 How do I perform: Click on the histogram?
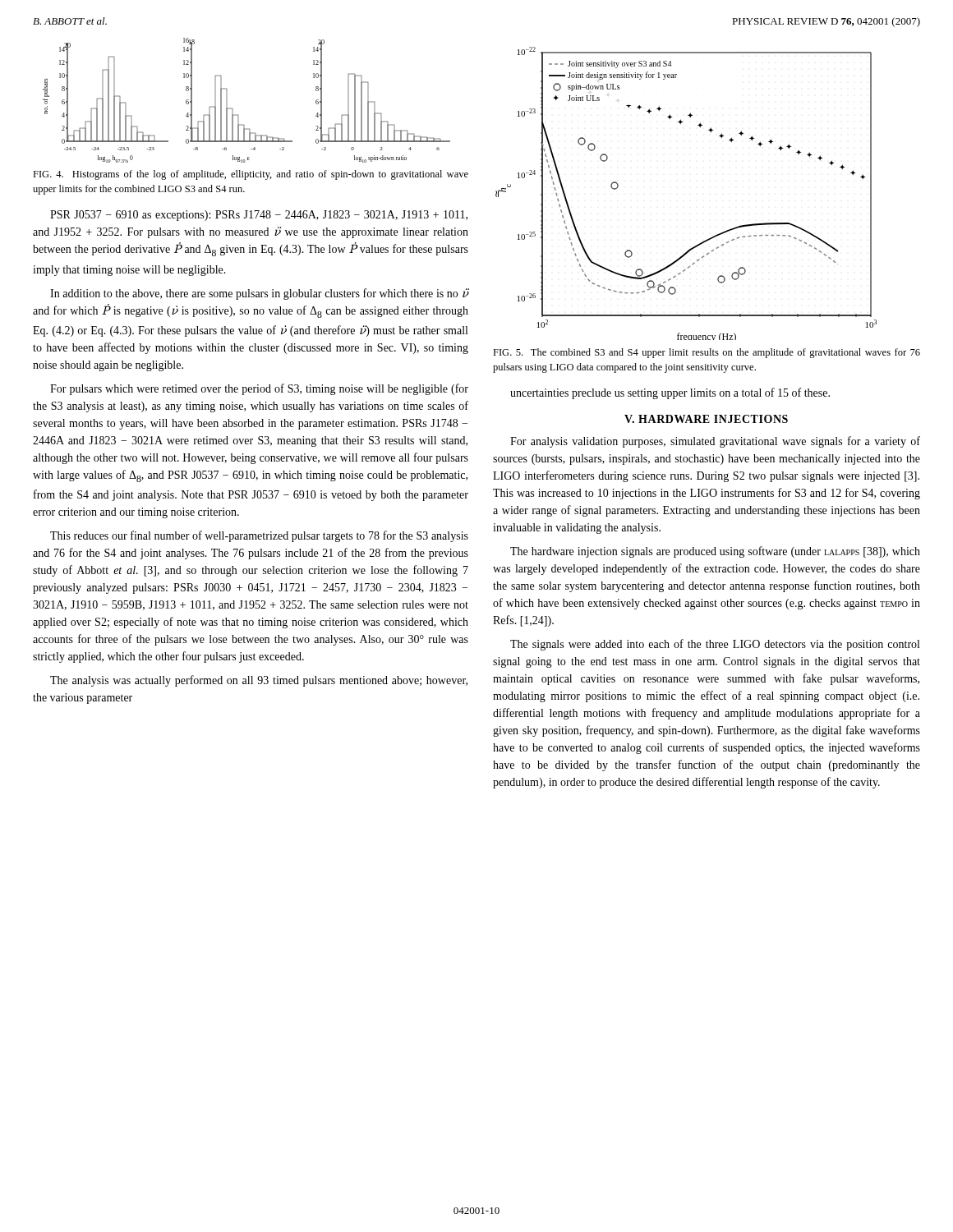(246, 100)
